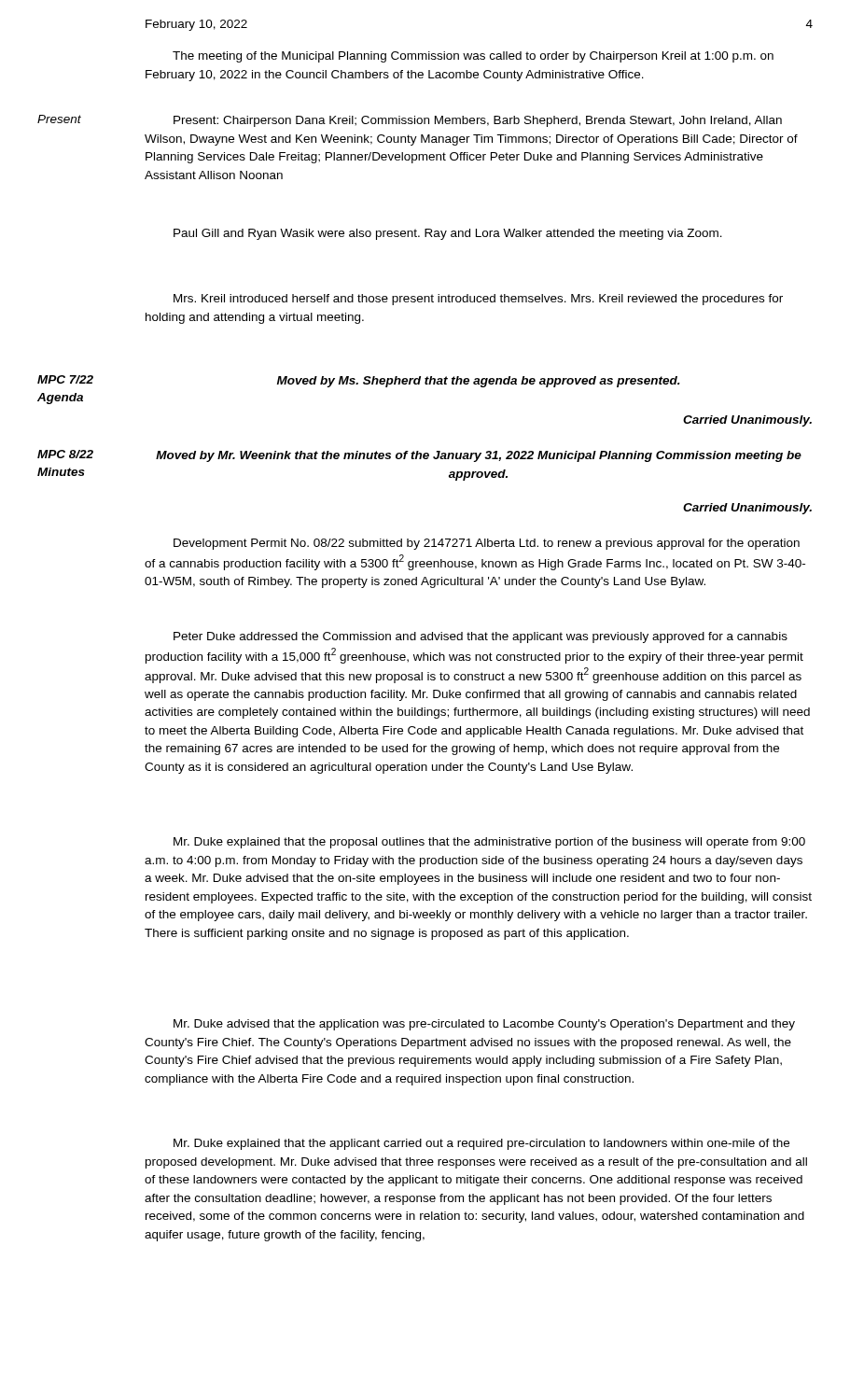Find the block on this page that starts "The meeting of the"
This screenshot has width=850, height=1400.
pos(479,65)
